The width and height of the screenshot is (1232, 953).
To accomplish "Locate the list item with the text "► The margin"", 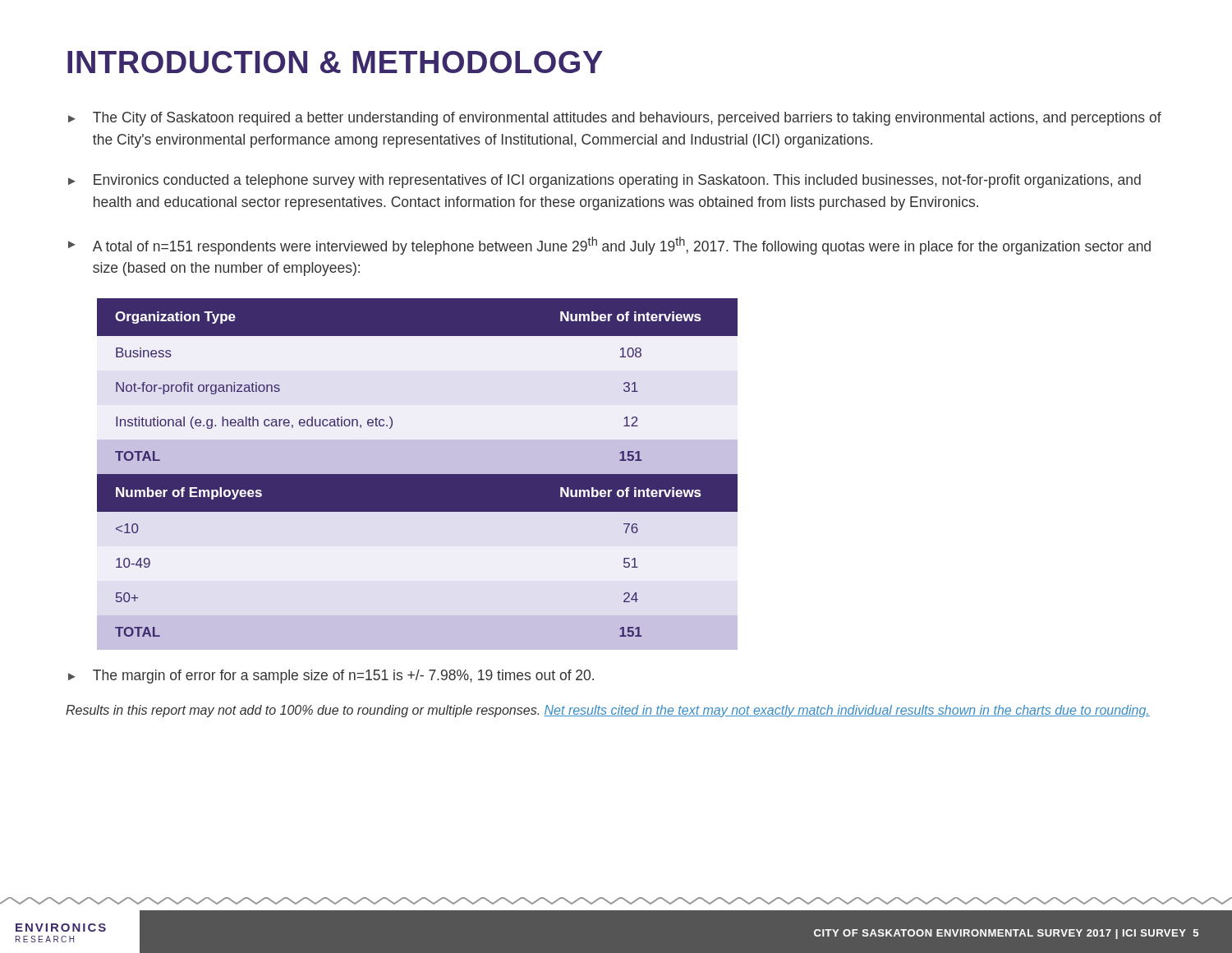I will click(x=330, y=675).
